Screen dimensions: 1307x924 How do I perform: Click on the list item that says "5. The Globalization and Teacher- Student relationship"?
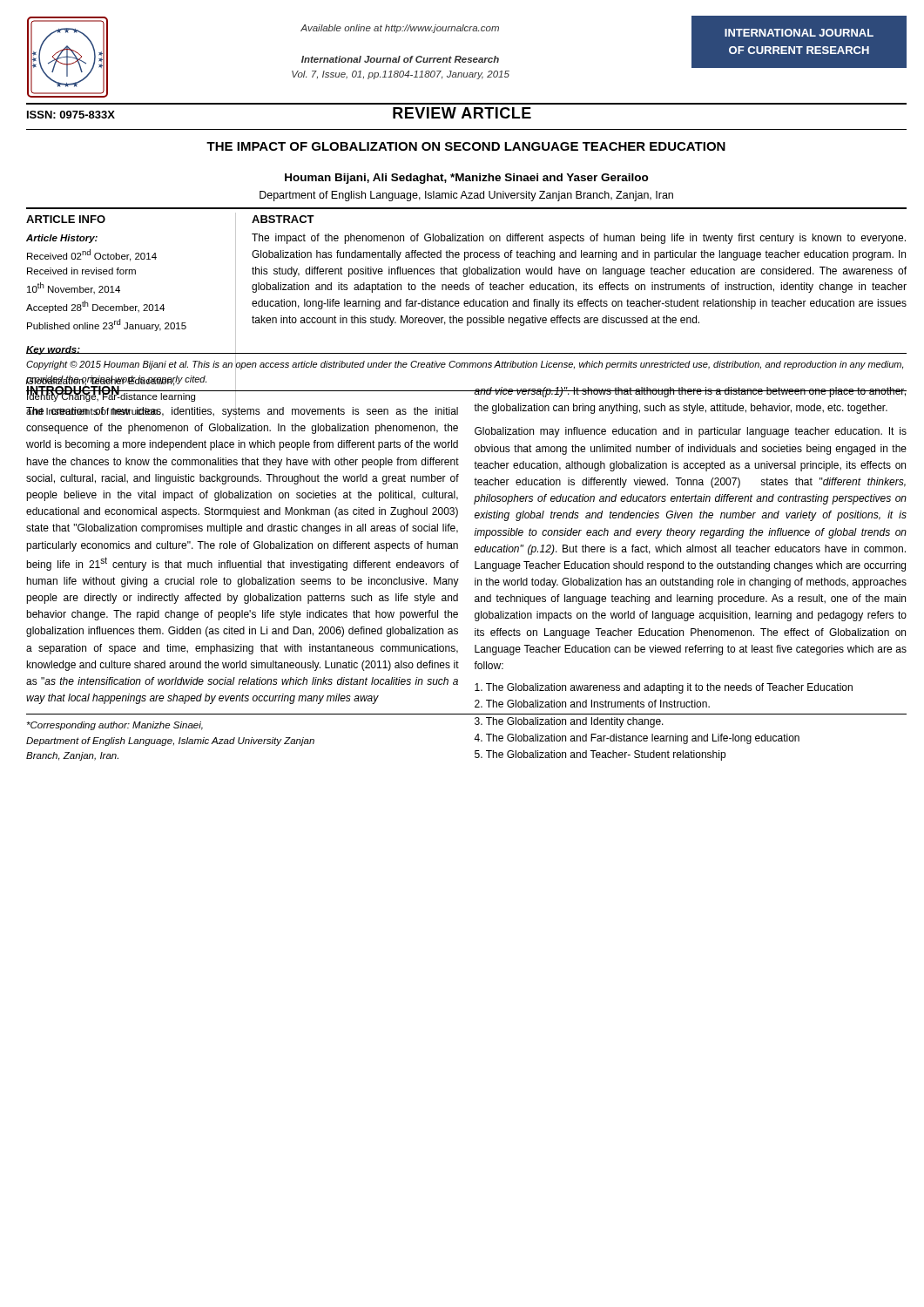[600, 755]
